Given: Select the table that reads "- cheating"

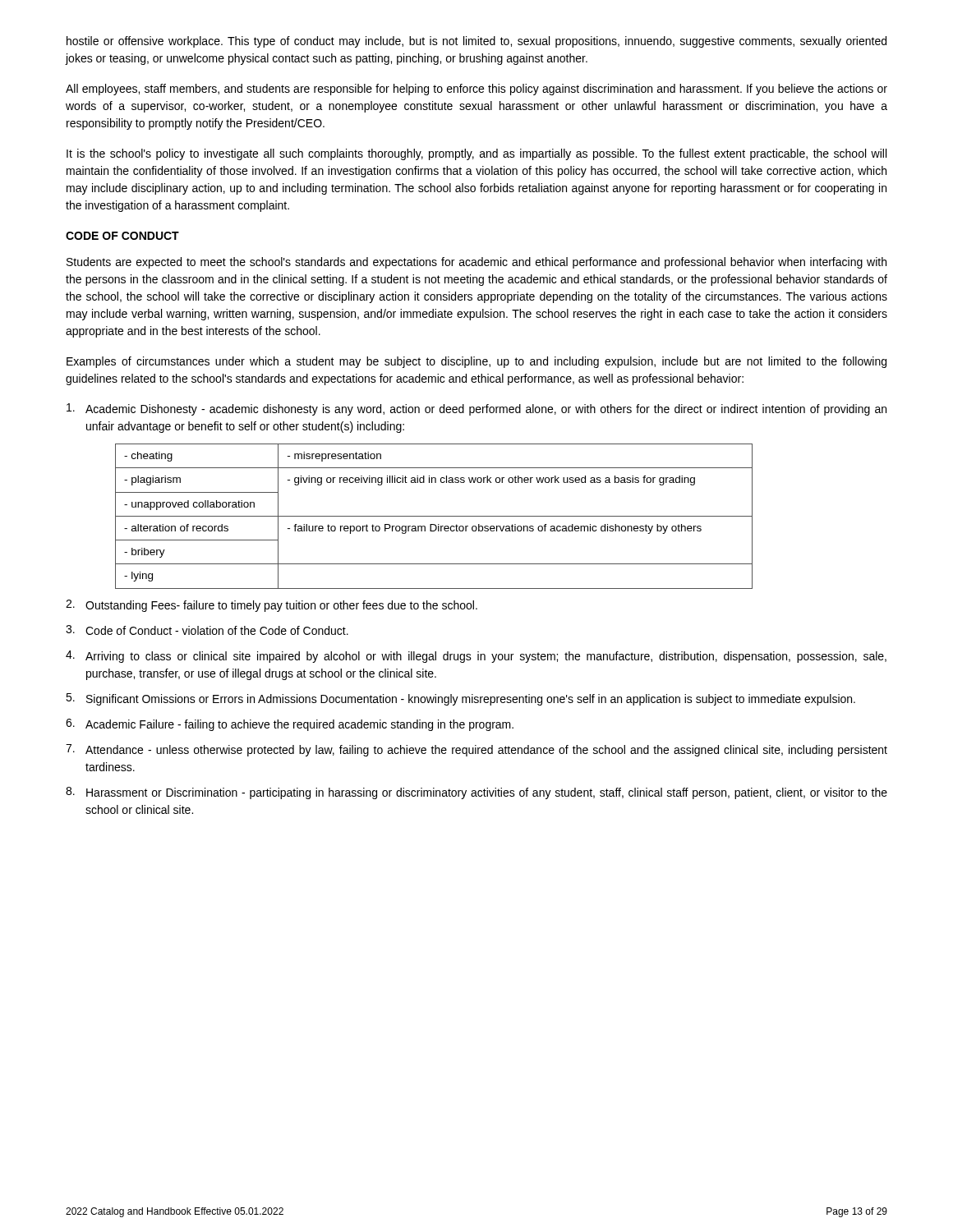Looking at the screenshot, I should click(489, 516).
